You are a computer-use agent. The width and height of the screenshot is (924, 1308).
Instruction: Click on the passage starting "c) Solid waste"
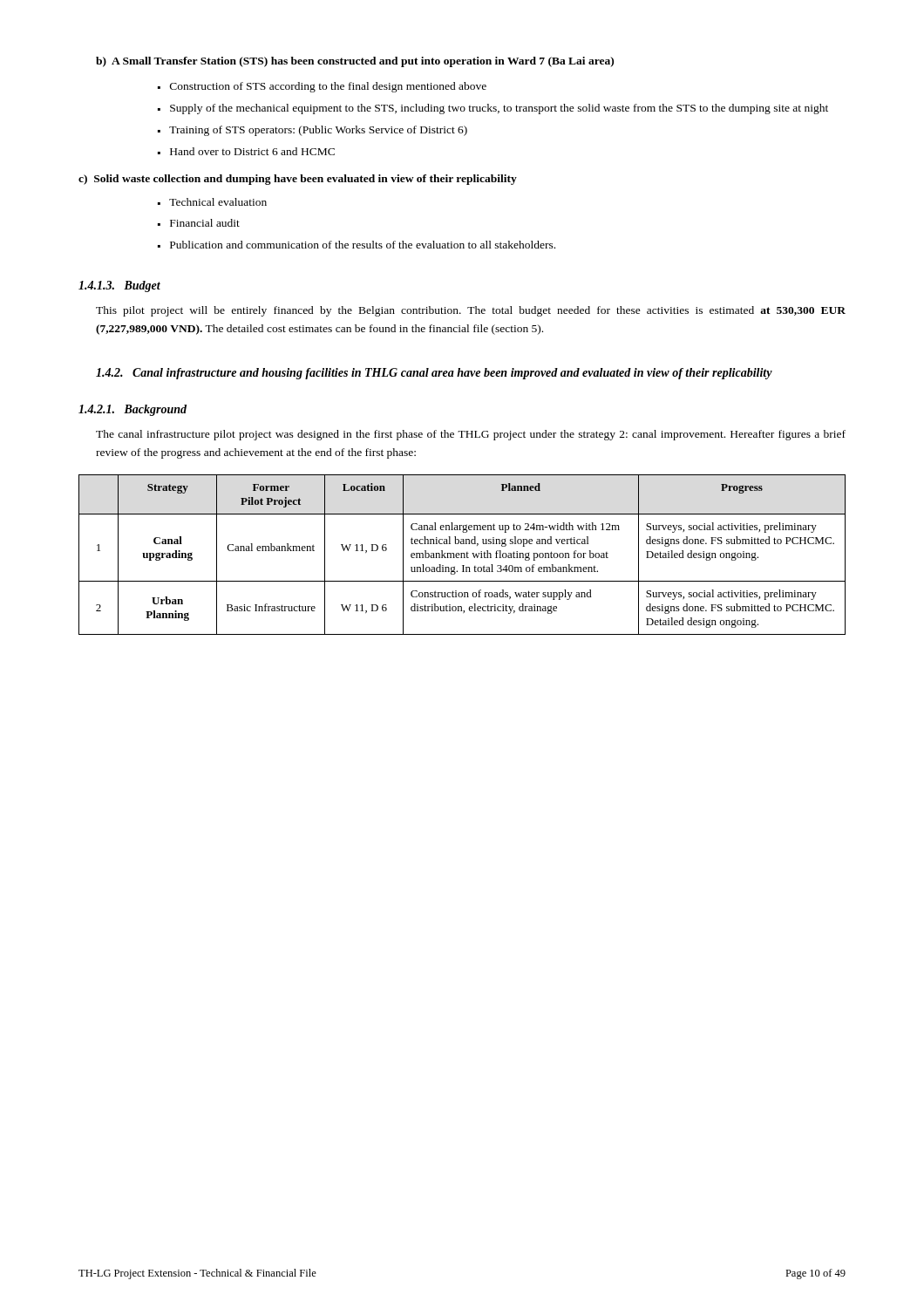coord(298,178)
